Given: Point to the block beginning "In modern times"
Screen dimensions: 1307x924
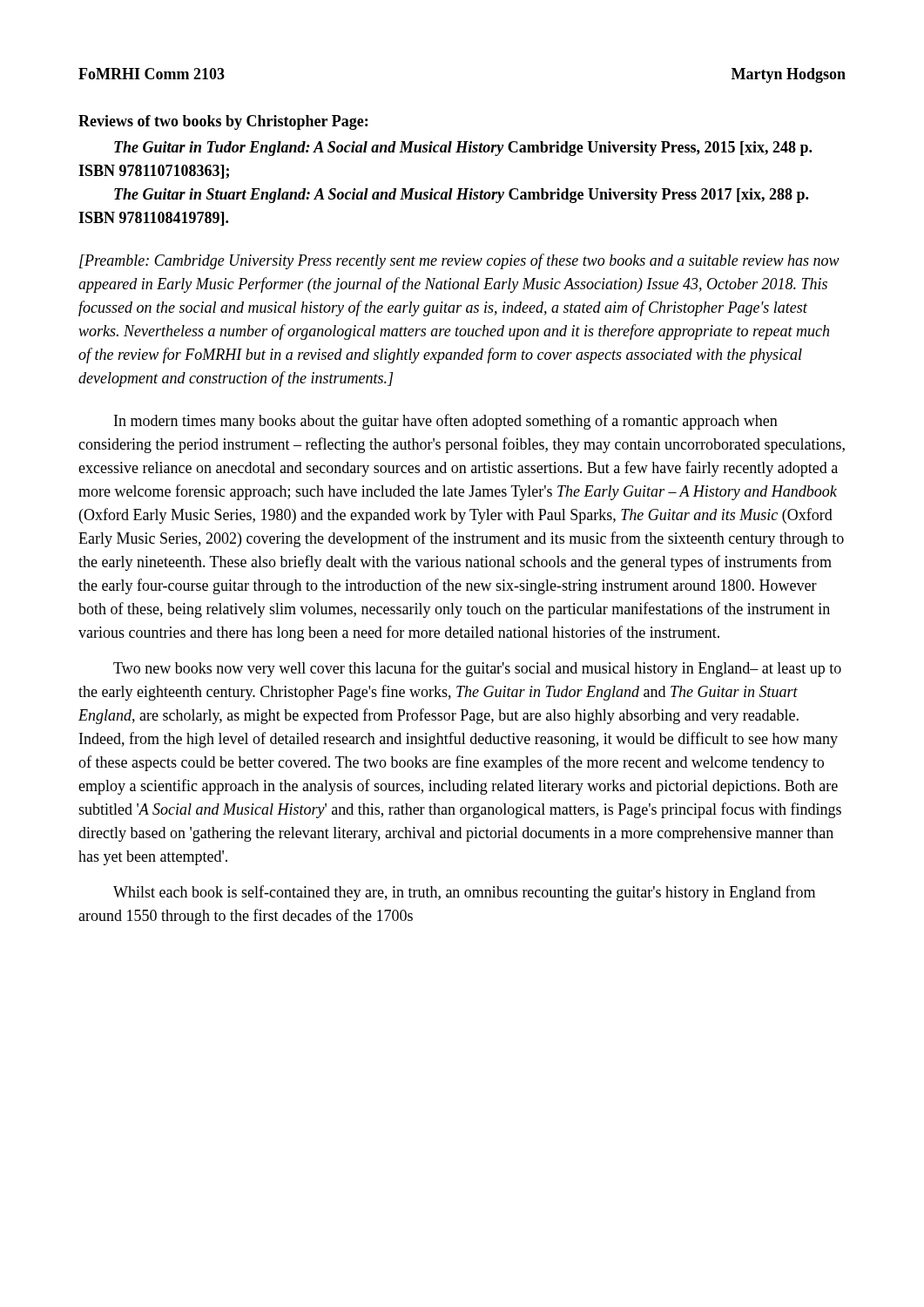Looking at the screenshot, I should click(x=462, y=669).
